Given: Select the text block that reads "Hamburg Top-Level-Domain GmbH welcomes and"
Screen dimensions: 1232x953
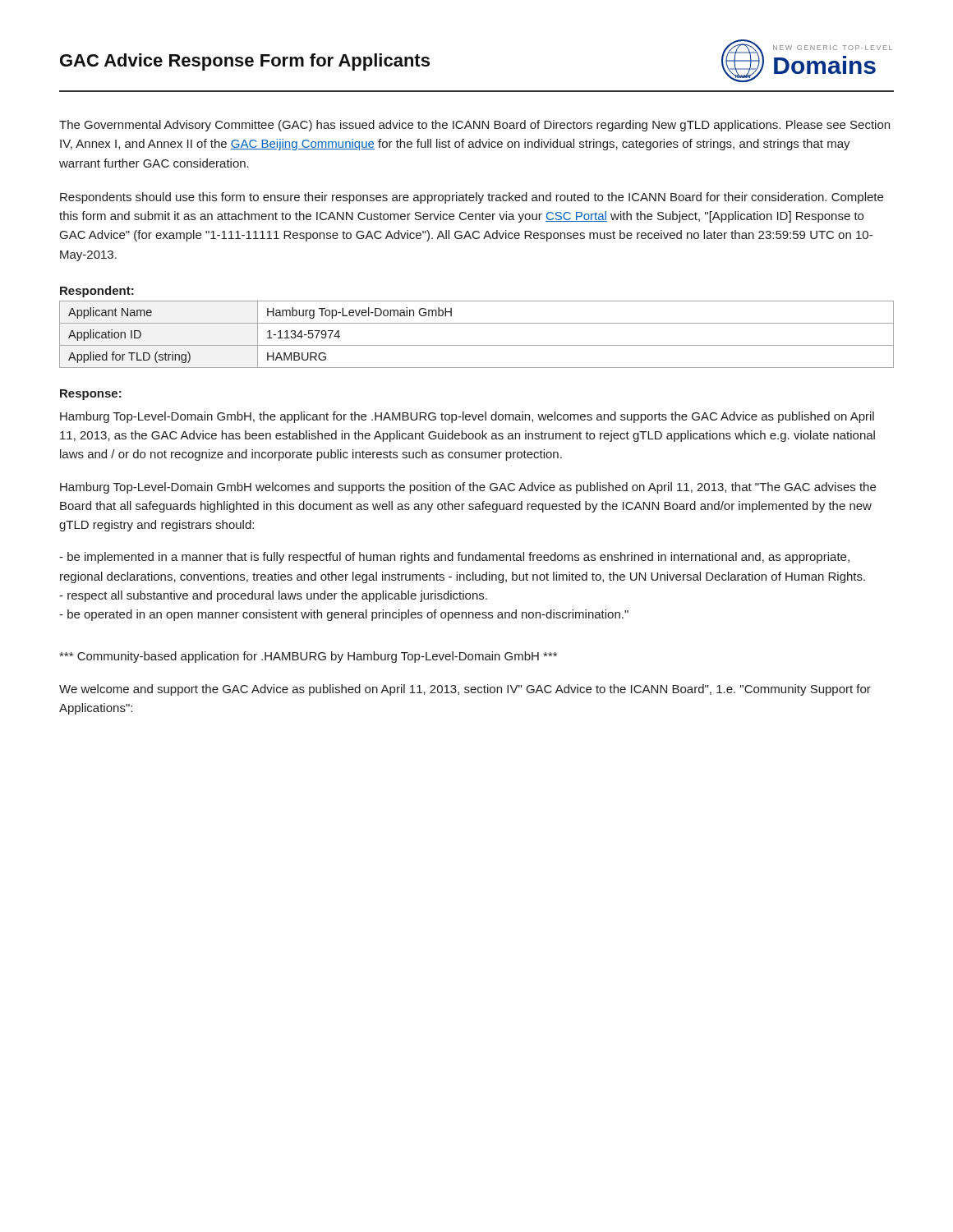Looking at the screenshot, I should click(x=468, y=505).
